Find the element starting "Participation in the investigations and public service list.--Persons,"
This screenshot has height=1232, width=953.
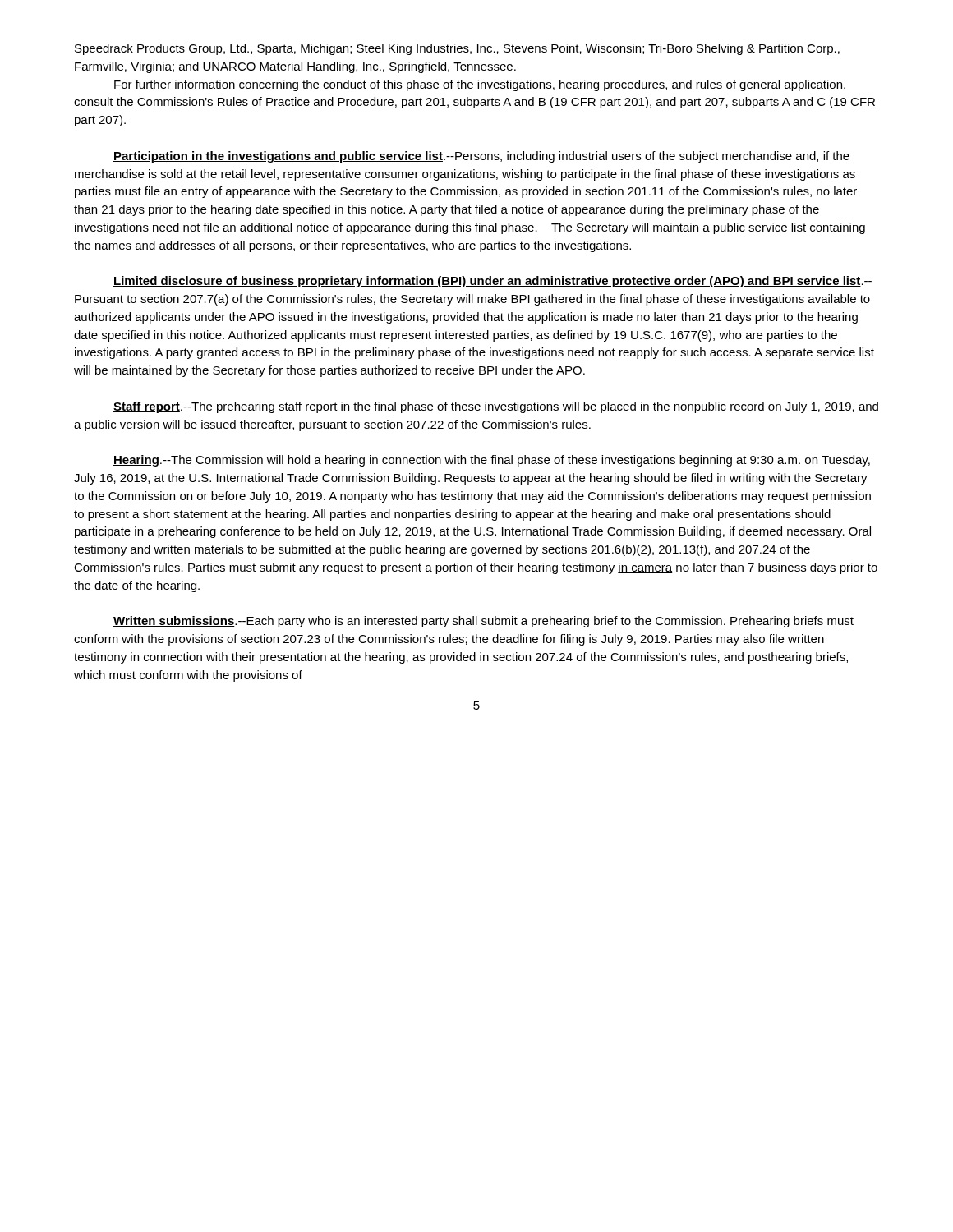476,200
